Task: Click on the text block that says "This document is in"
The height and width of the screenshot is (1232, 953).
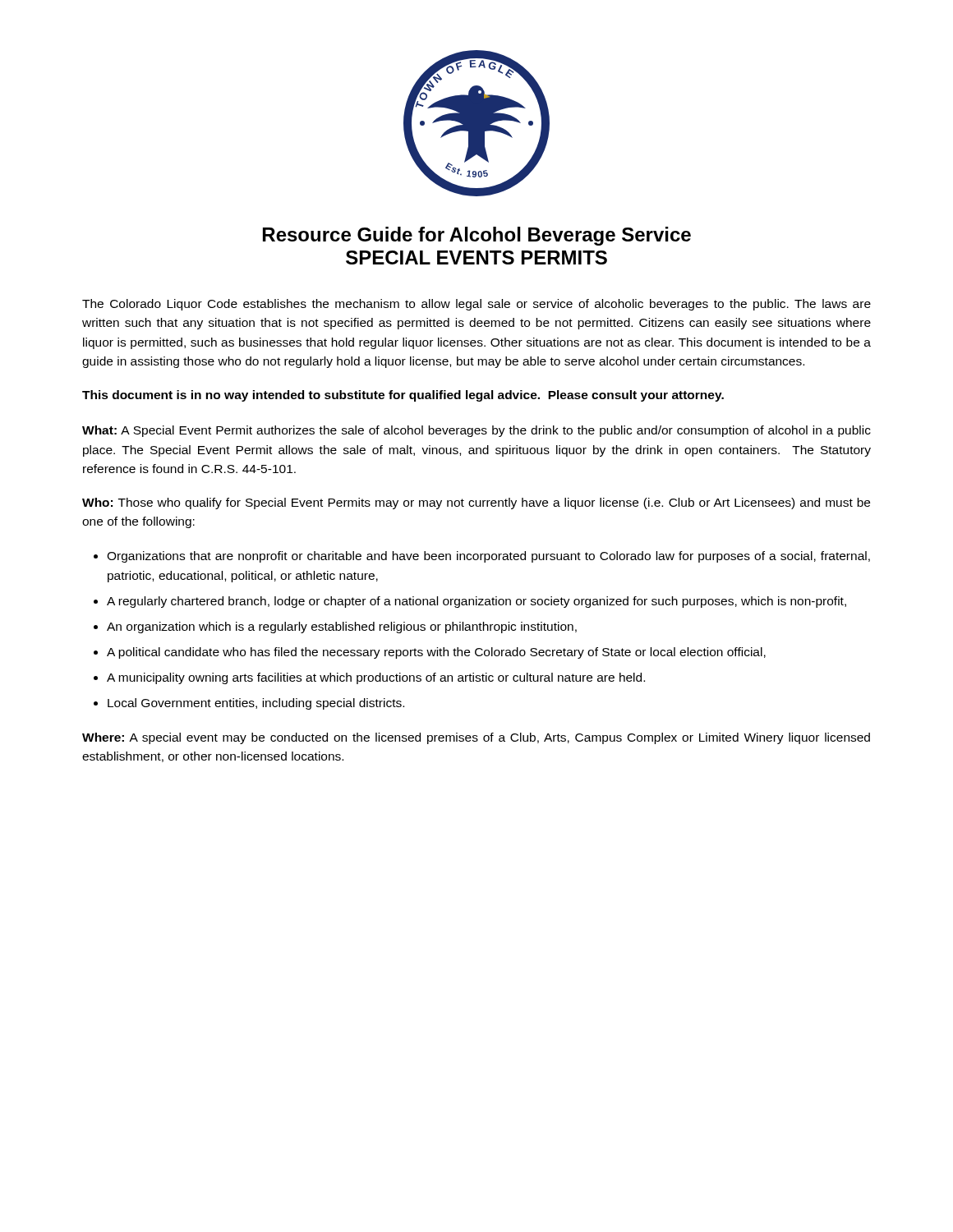Action: click(x=403, y=395)
